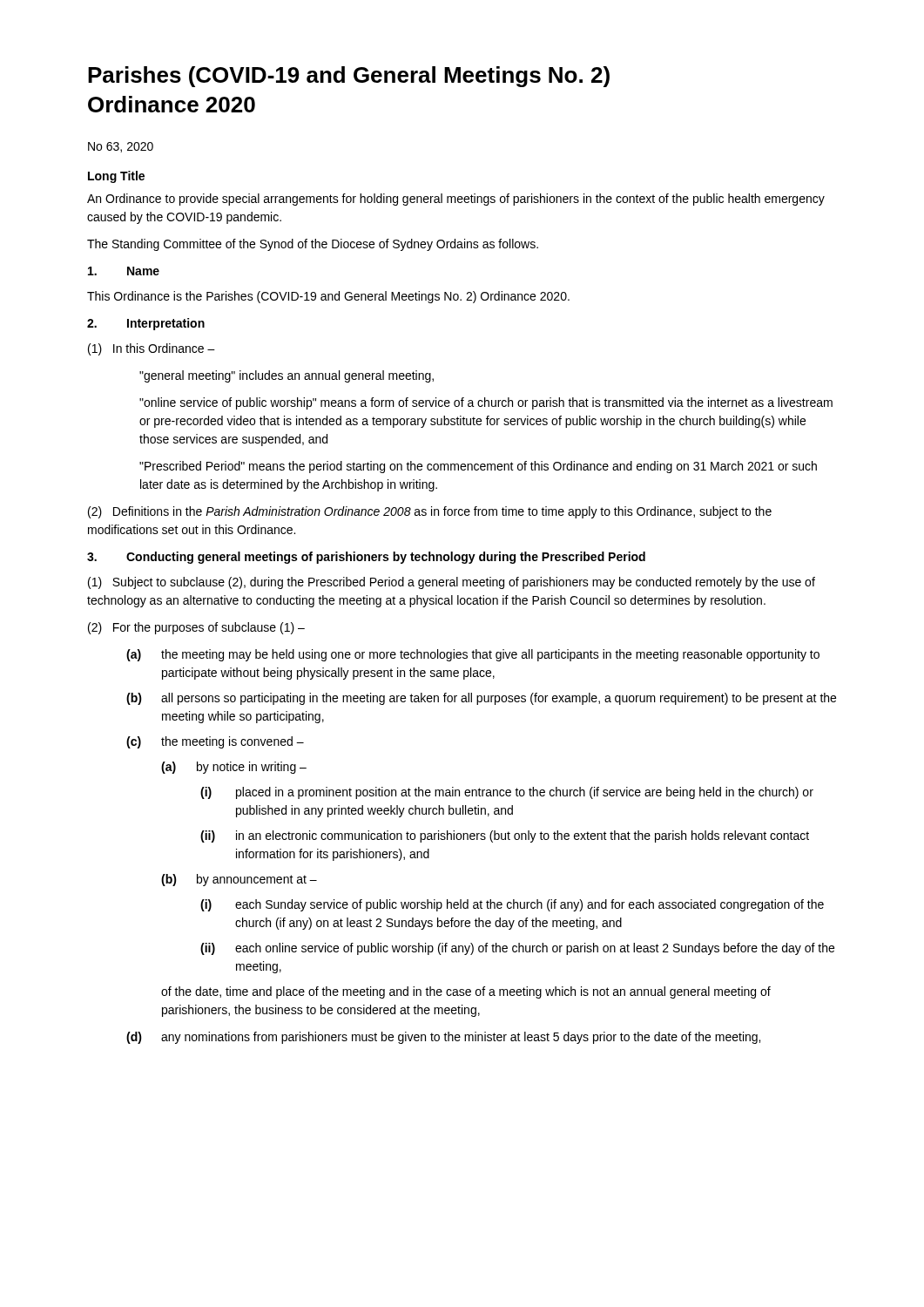Viewport: 924px width, 1307px height.
Task: Point to the text block starting "(ii) each online service"
Action: 462,957
